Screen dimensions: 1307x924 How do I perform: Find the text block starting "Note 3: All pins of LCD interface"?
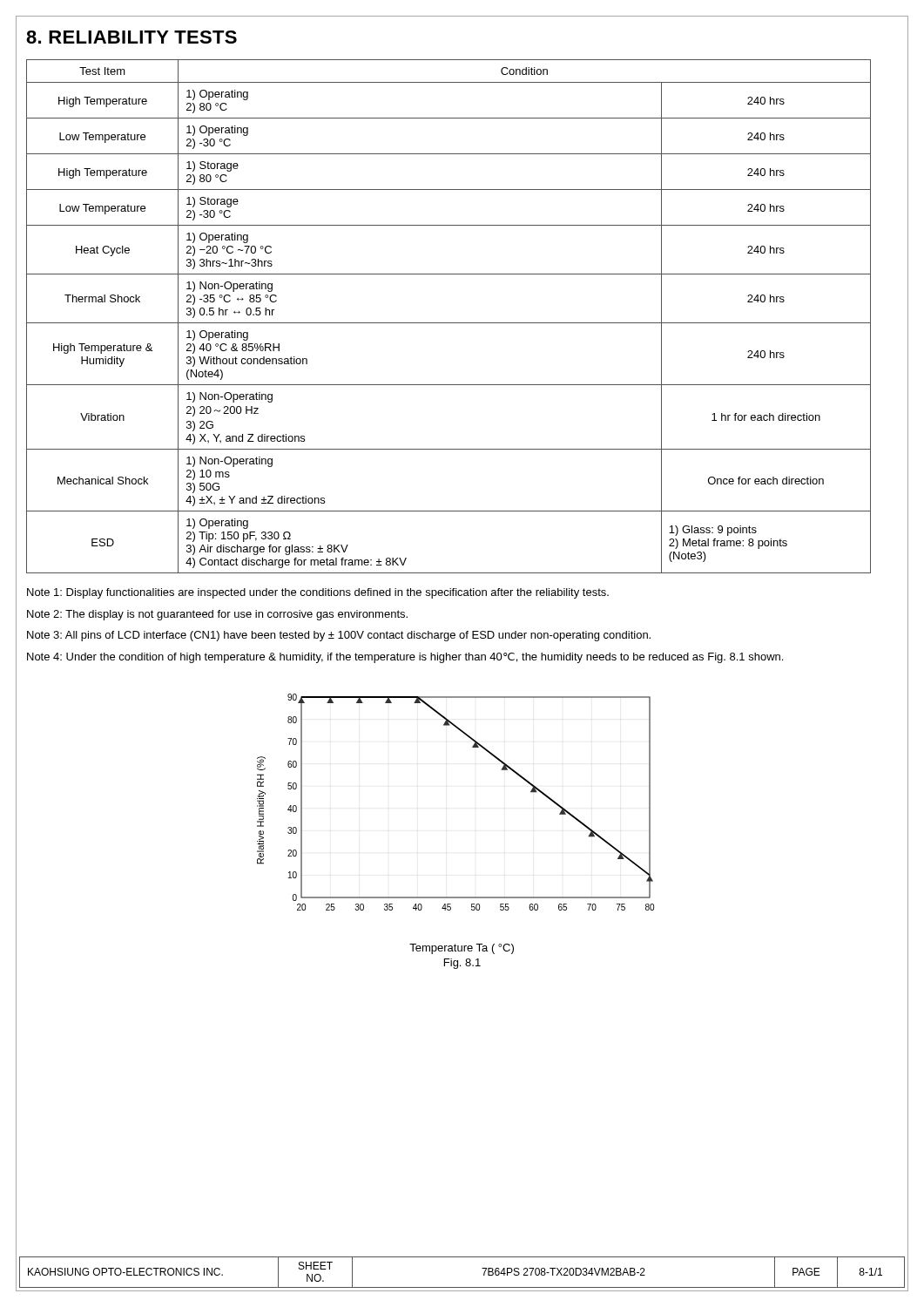(x=339, y=635)
